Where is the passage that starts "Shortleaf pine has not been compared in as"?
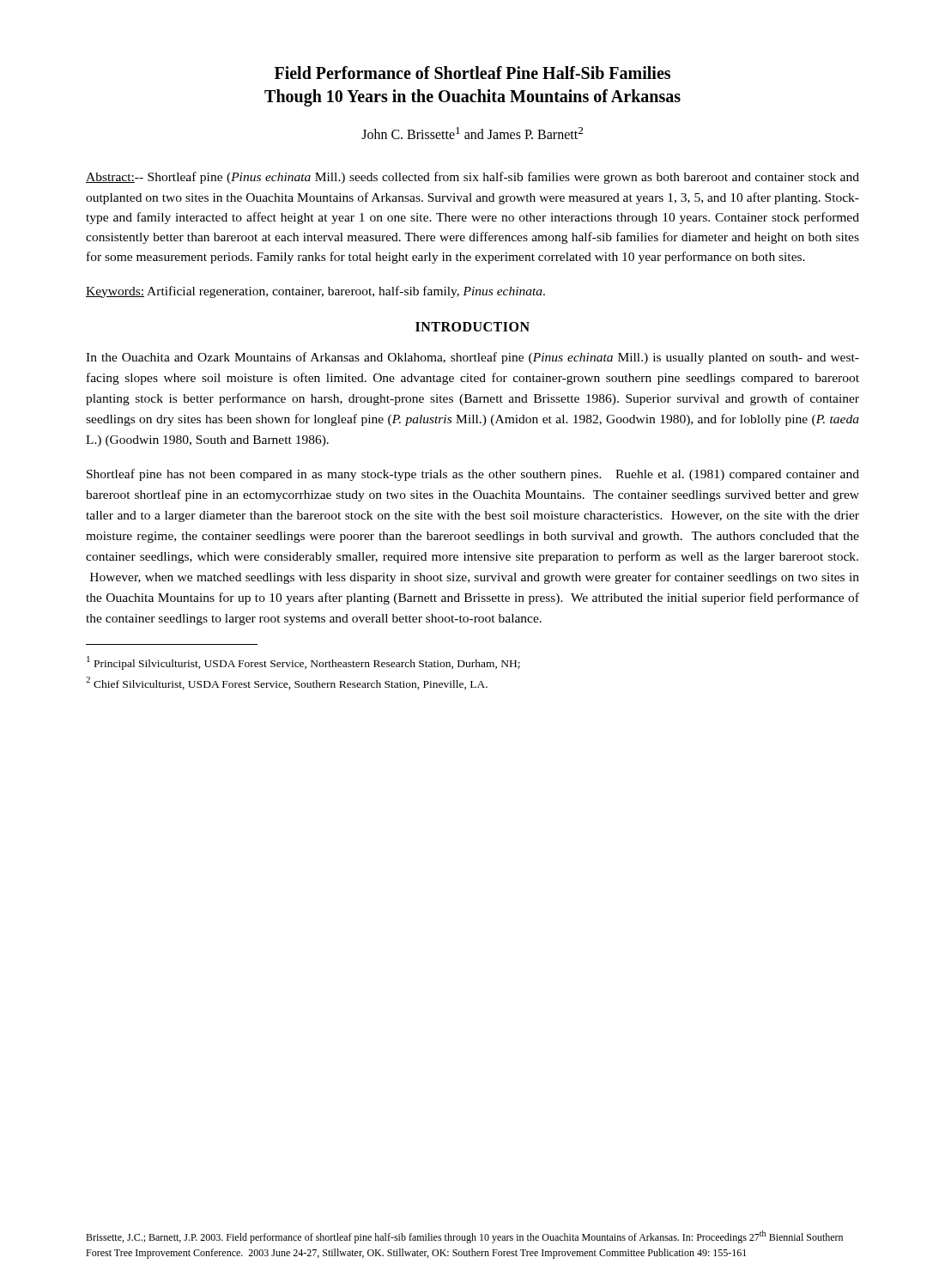The image size is (945, 1288). (x=472, y=546)
